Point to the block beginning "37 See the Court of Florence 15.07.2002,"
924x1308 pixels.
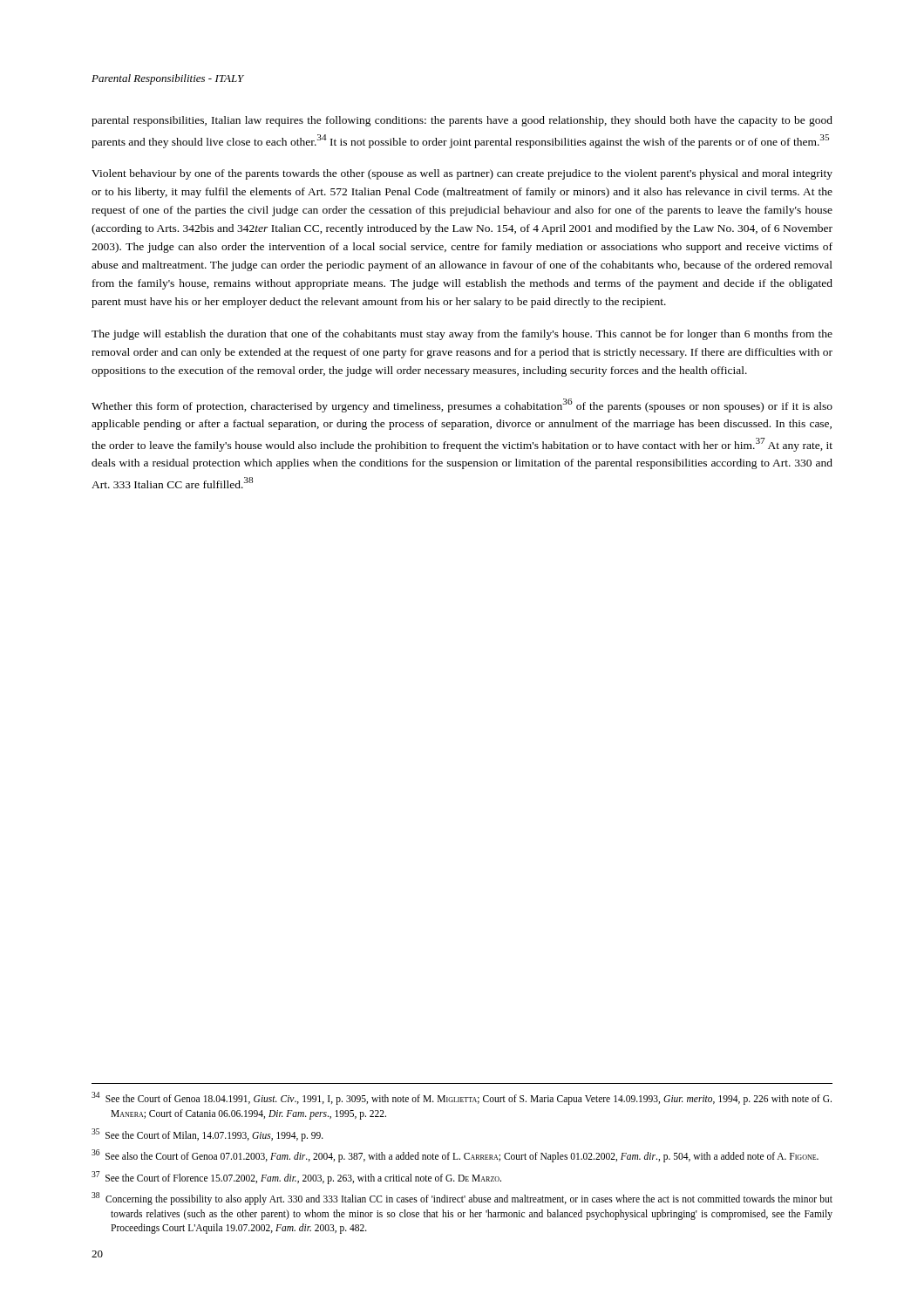pyautogui.click(x=297, y=1176)
